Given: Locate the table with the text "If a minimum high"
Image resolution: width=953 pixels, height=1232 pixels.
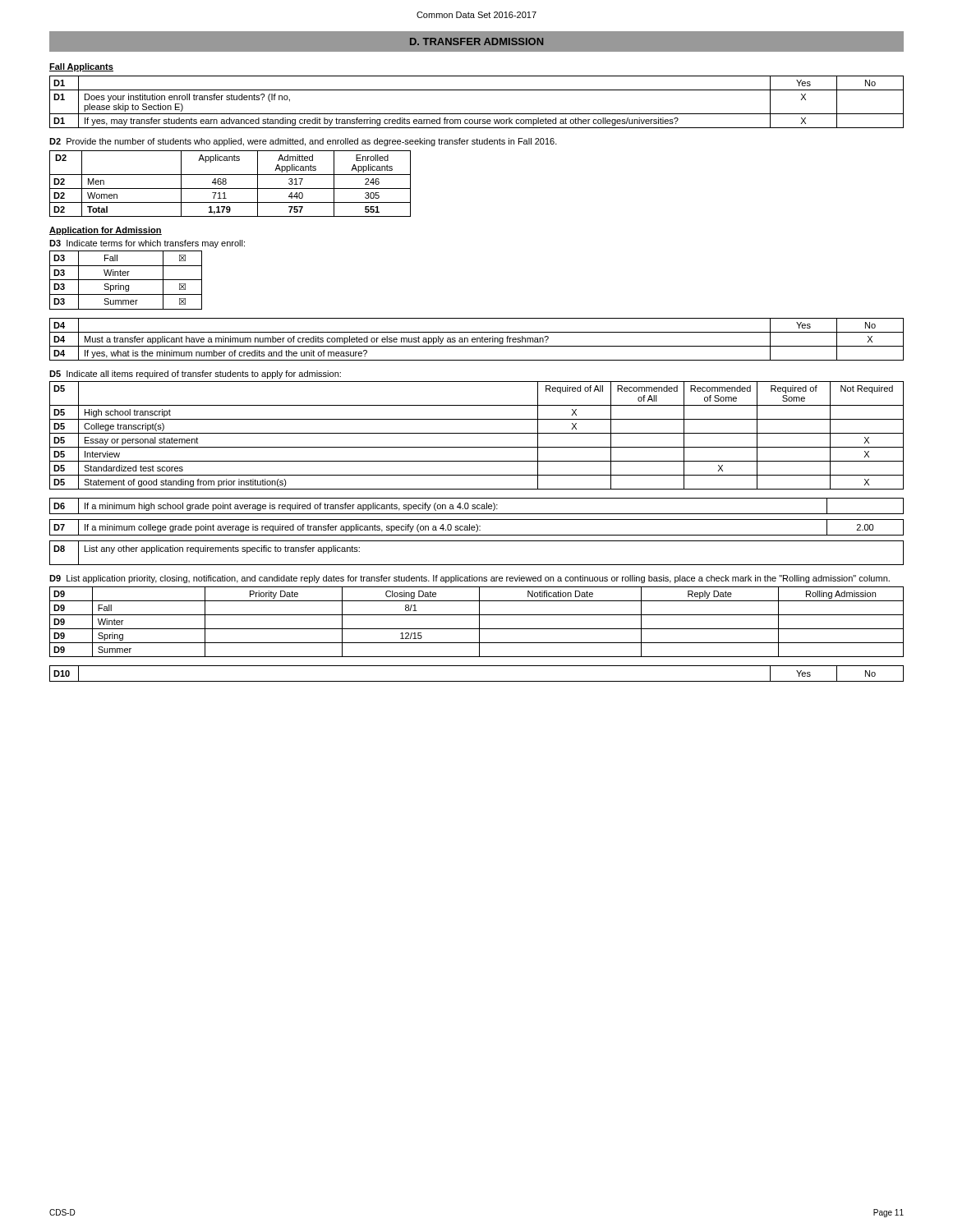Looking at the screenshot, I should pos(476,506).
